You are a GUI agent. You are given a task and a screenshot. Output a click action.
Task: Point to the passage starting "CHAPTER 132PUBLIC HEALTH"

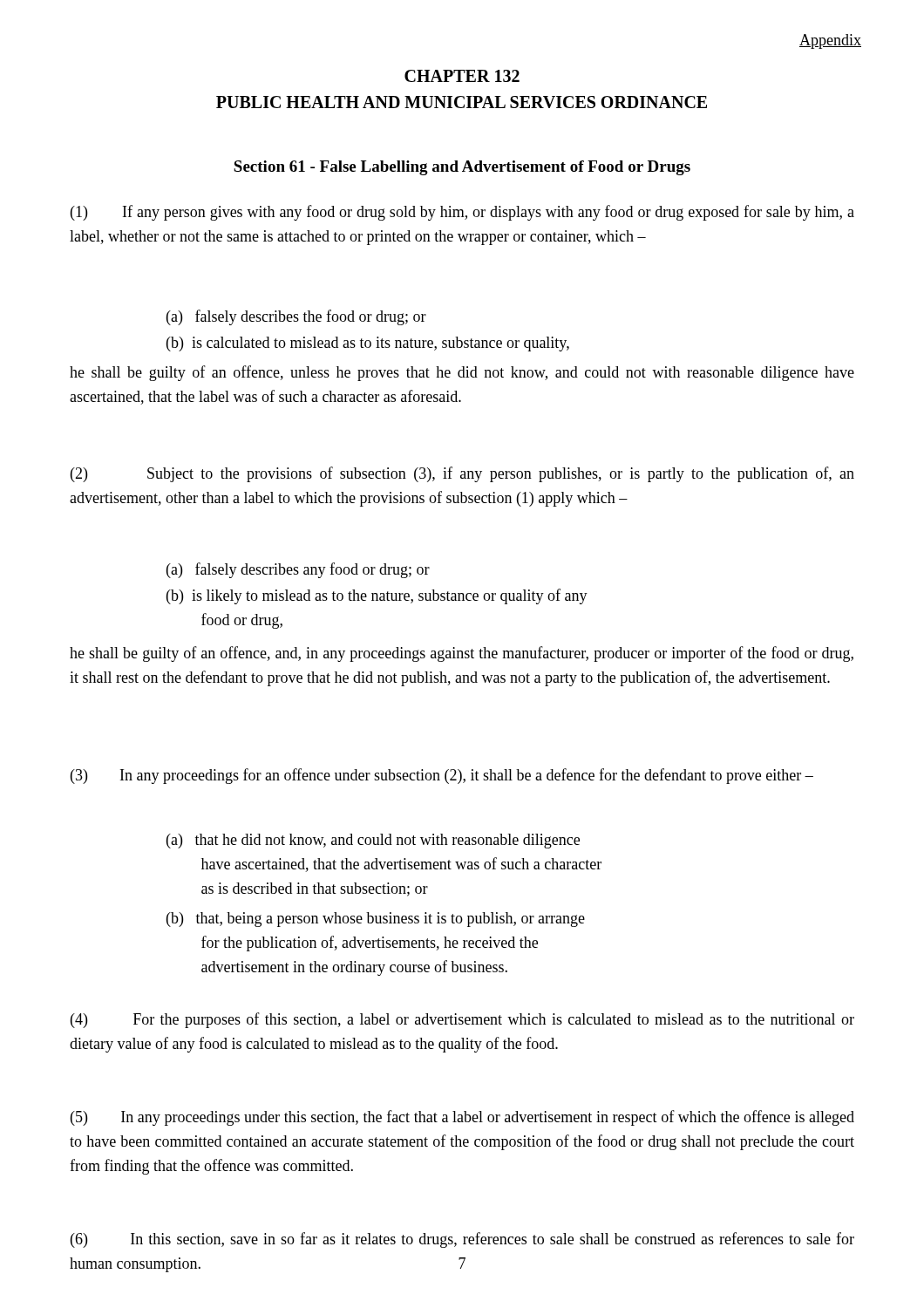point(462,89)
